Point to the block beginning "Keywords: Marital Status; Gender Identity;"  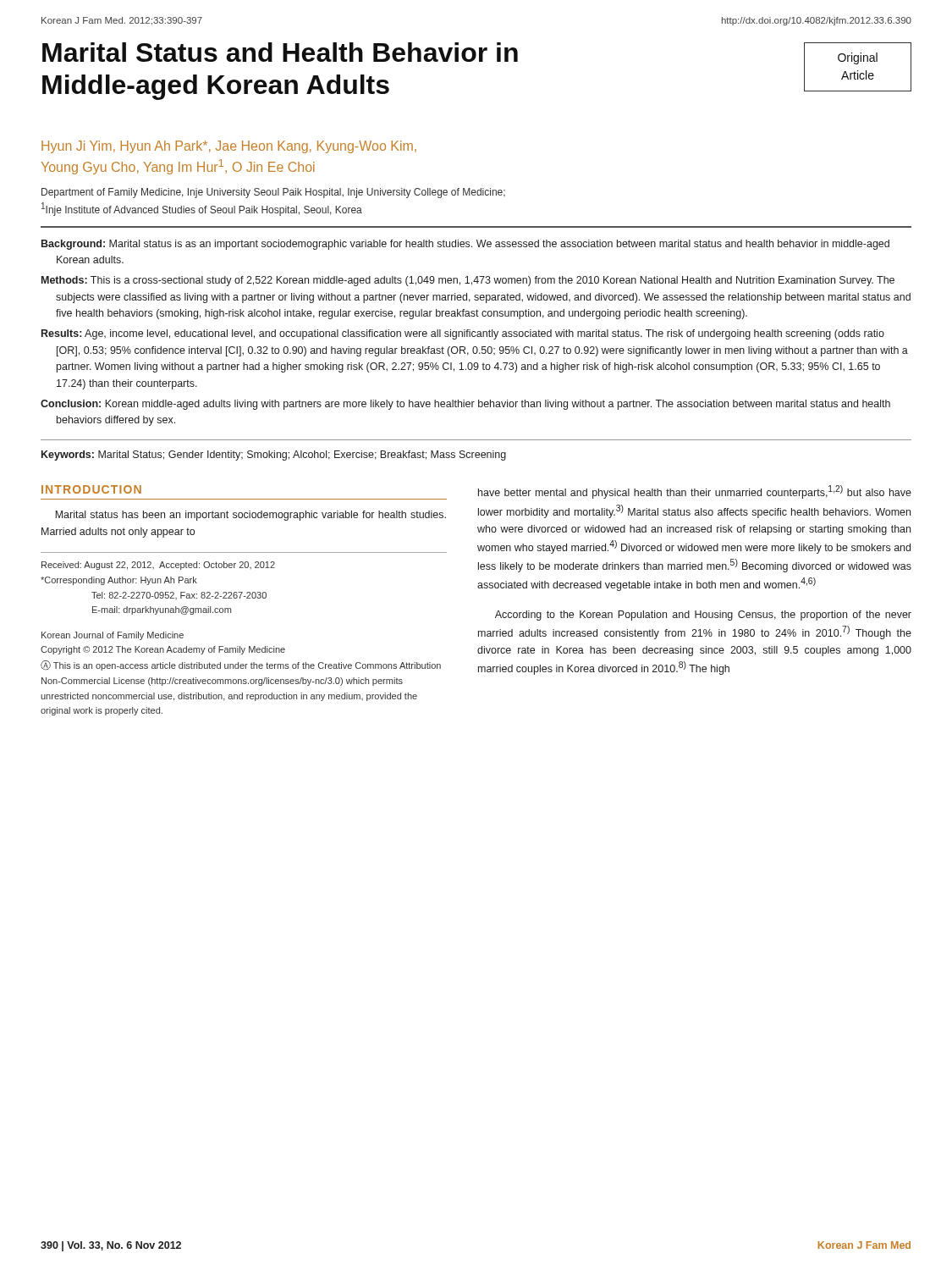pos(273,454)
